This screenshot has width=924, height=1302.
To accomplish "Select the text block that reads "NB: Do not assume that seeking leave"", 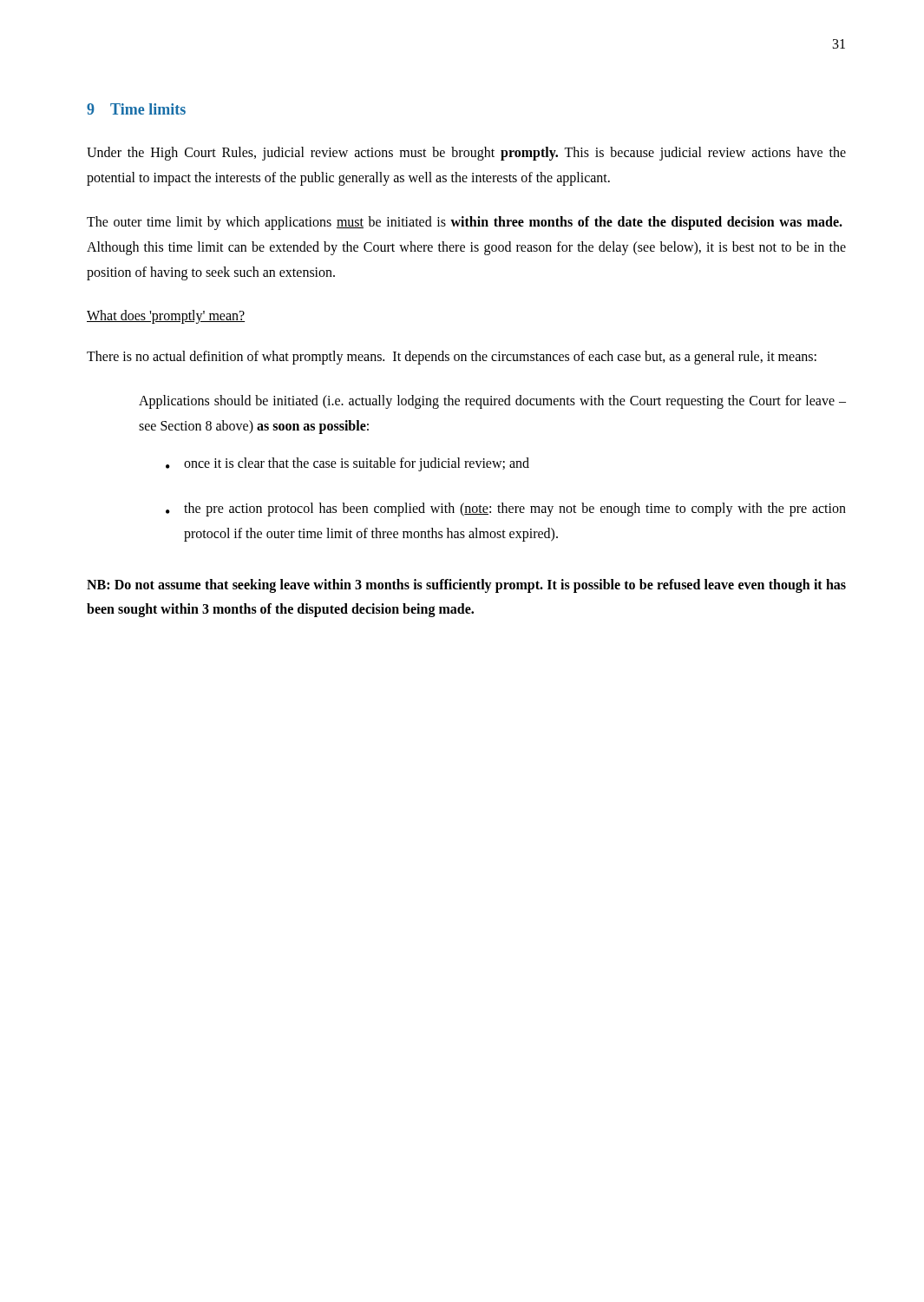I will point(466,597).
